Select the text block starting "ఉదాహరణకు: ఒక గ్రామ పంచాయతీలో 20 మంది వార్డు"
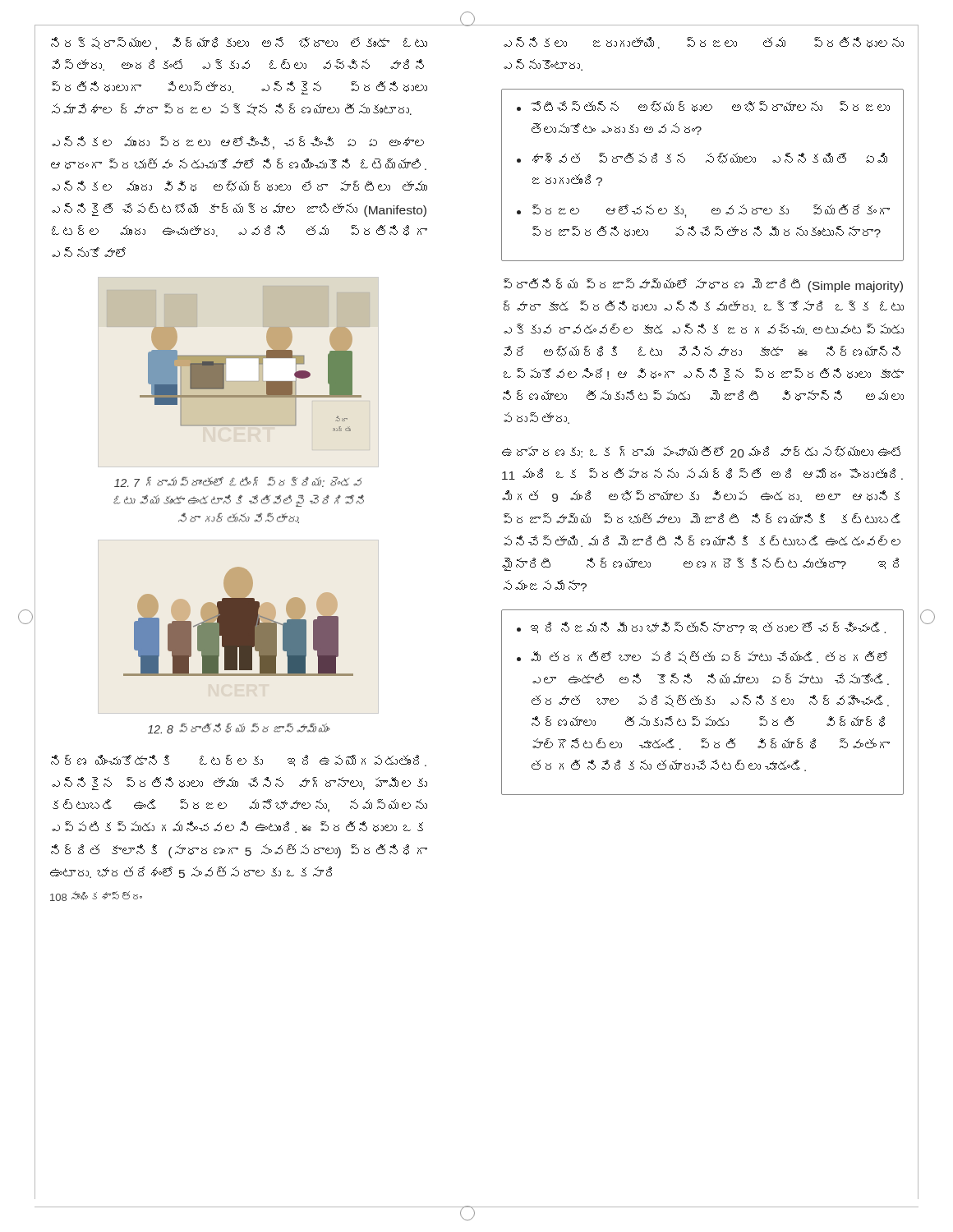The image size is (953, 1232). 702,520
